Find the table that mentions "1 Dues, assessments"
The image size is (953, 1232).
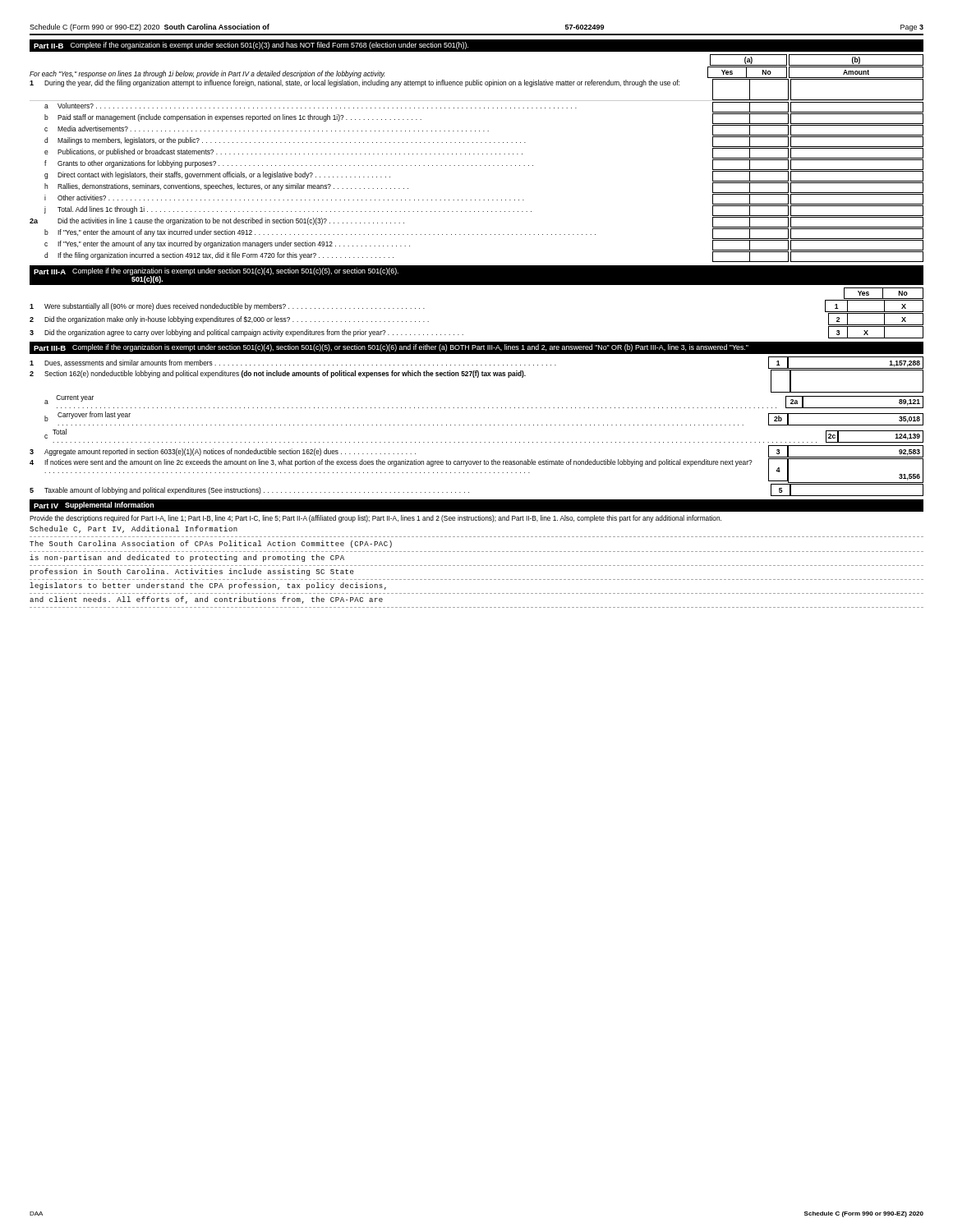pyautogui.click(x=476, y=426)
